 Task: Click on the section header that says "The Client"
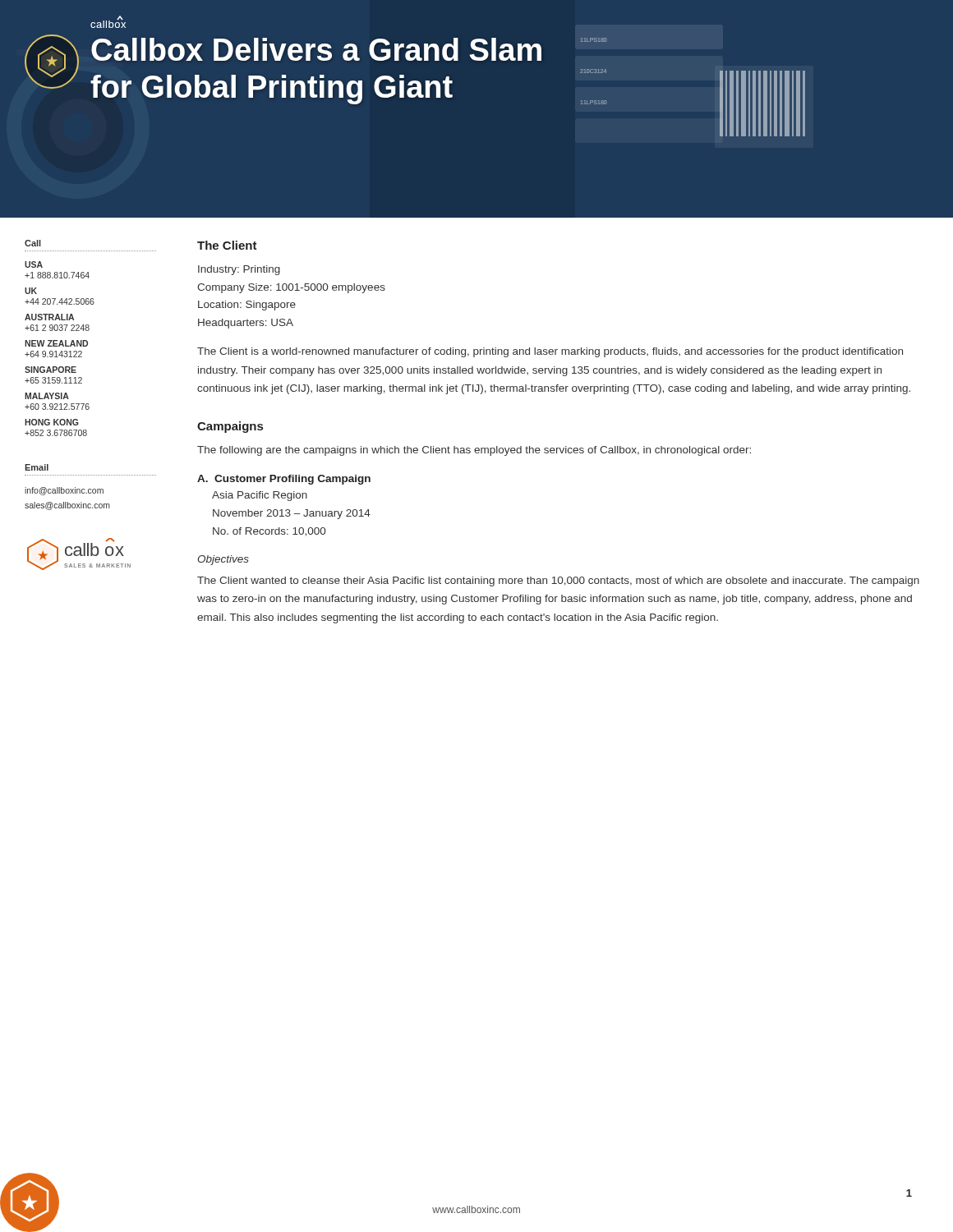click(x=227, y=245)
